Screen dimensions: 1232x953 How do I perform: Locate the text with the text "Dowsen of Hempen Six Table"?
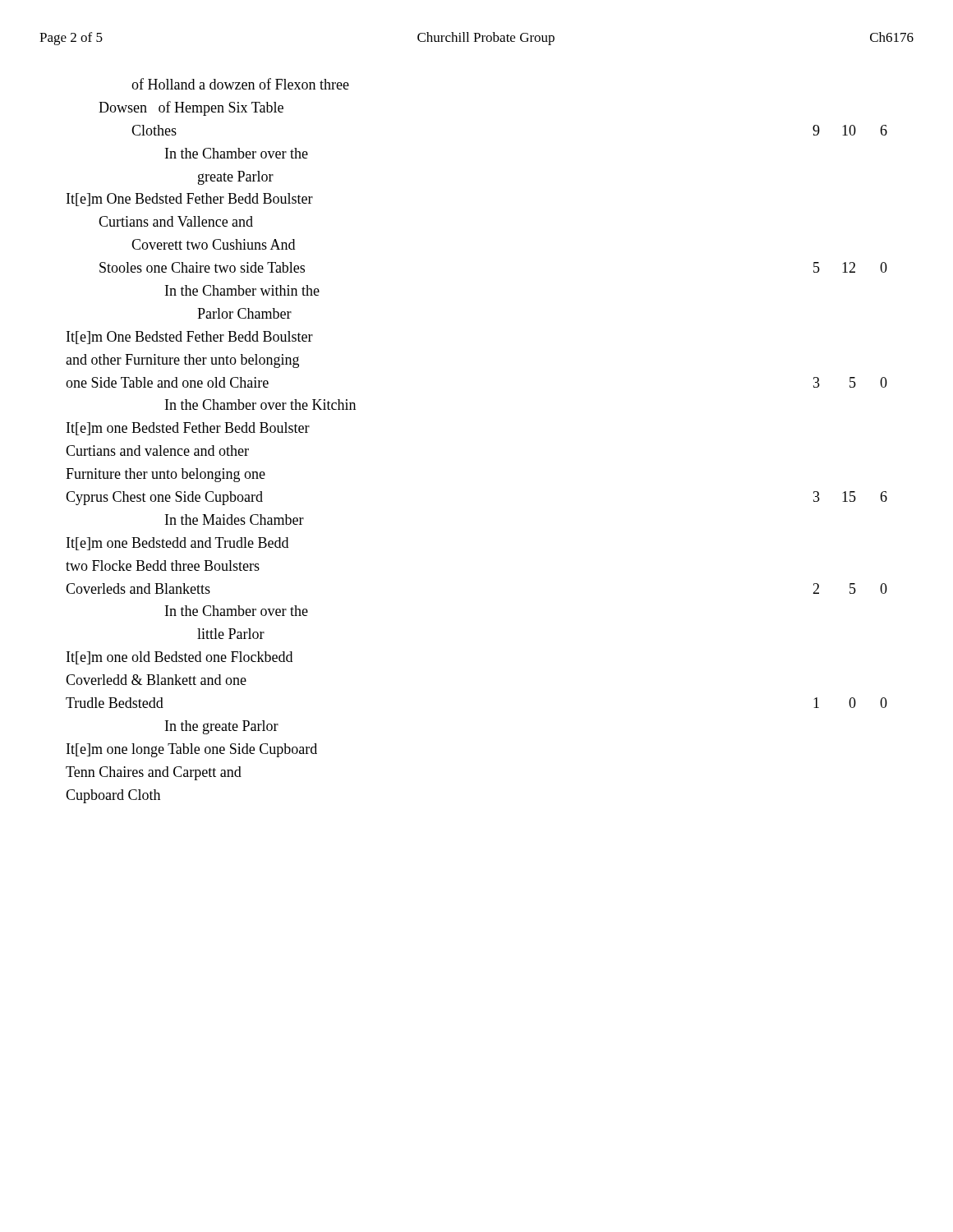[191, 108]
